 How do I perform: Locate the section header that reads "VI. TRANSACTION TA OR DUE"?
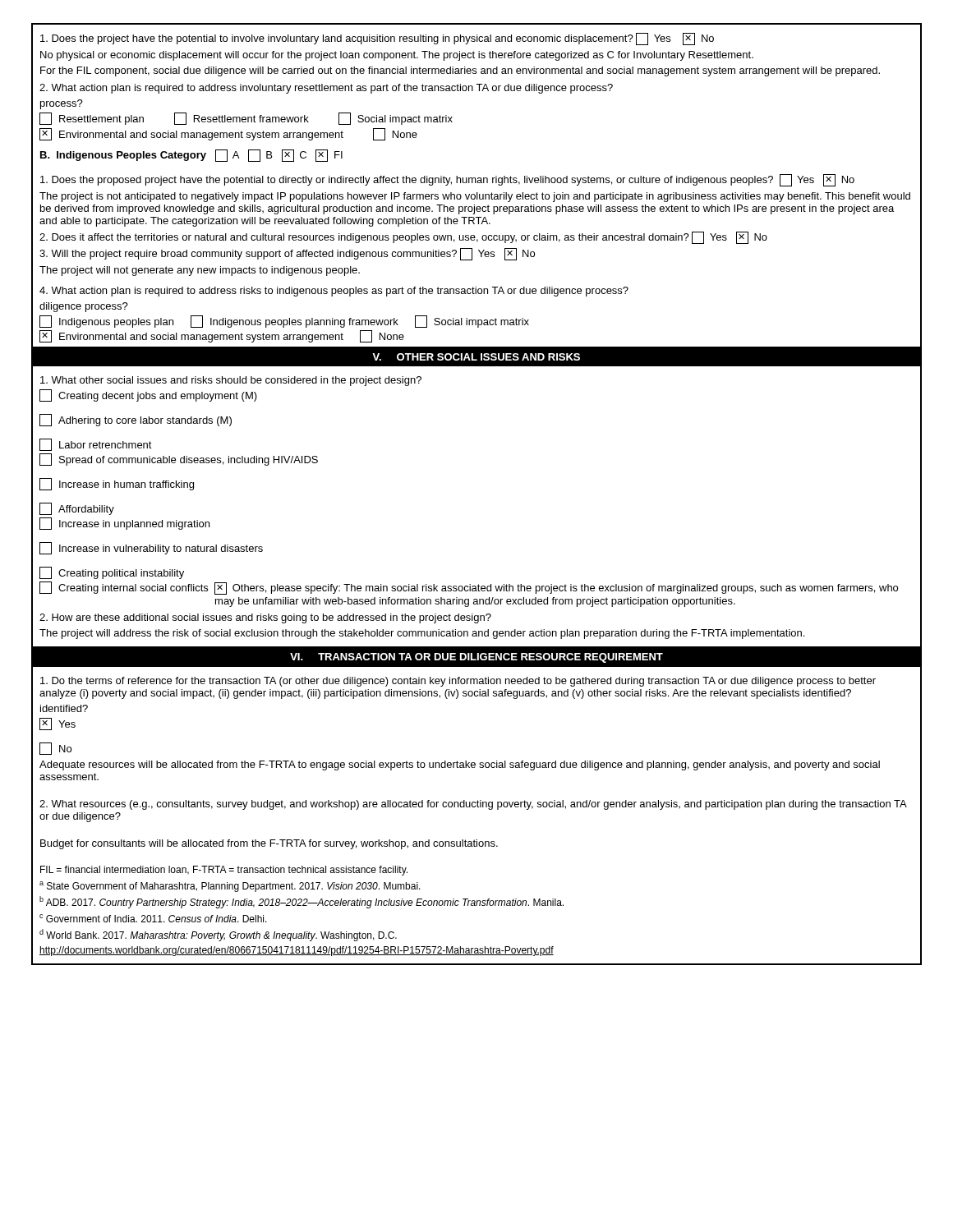point(476,657)
